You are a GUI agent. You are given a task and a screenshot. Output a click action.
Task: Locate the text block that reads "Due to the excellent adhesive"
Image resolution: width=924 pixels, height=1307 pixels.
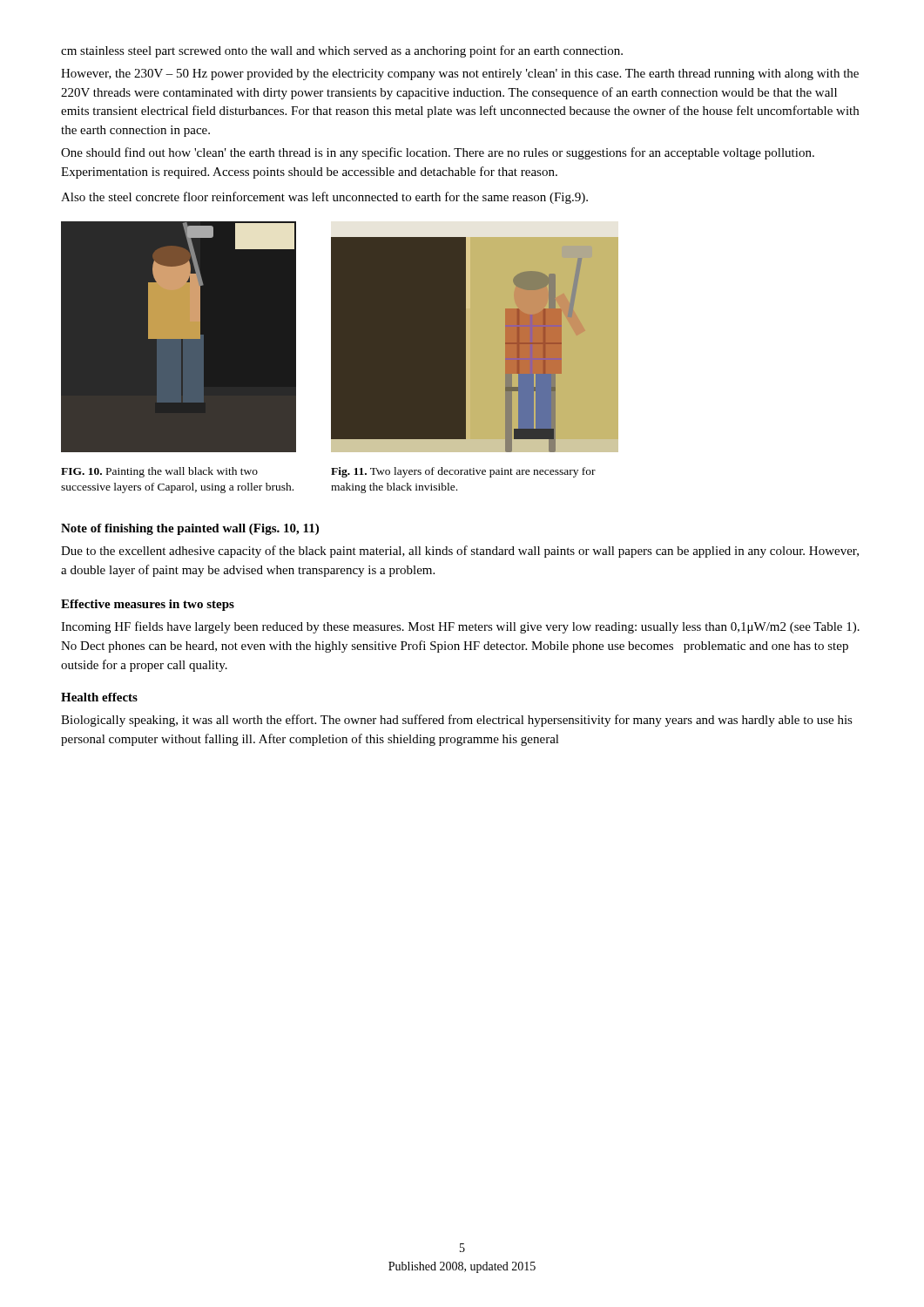click(x=462, y=561)
